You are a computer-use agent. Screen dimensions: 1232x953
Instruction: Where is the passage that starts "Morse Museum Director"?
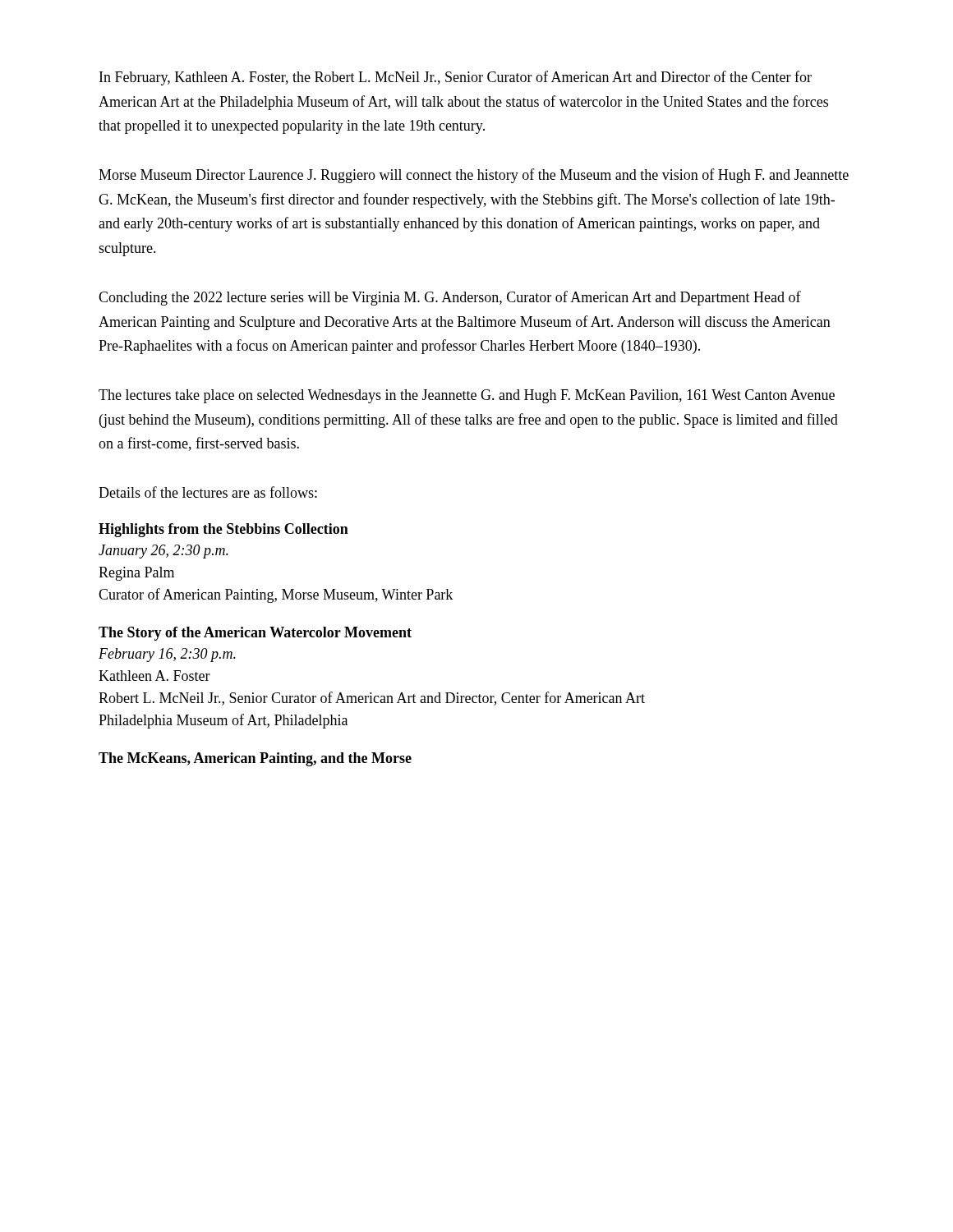[x=474, y=212]
